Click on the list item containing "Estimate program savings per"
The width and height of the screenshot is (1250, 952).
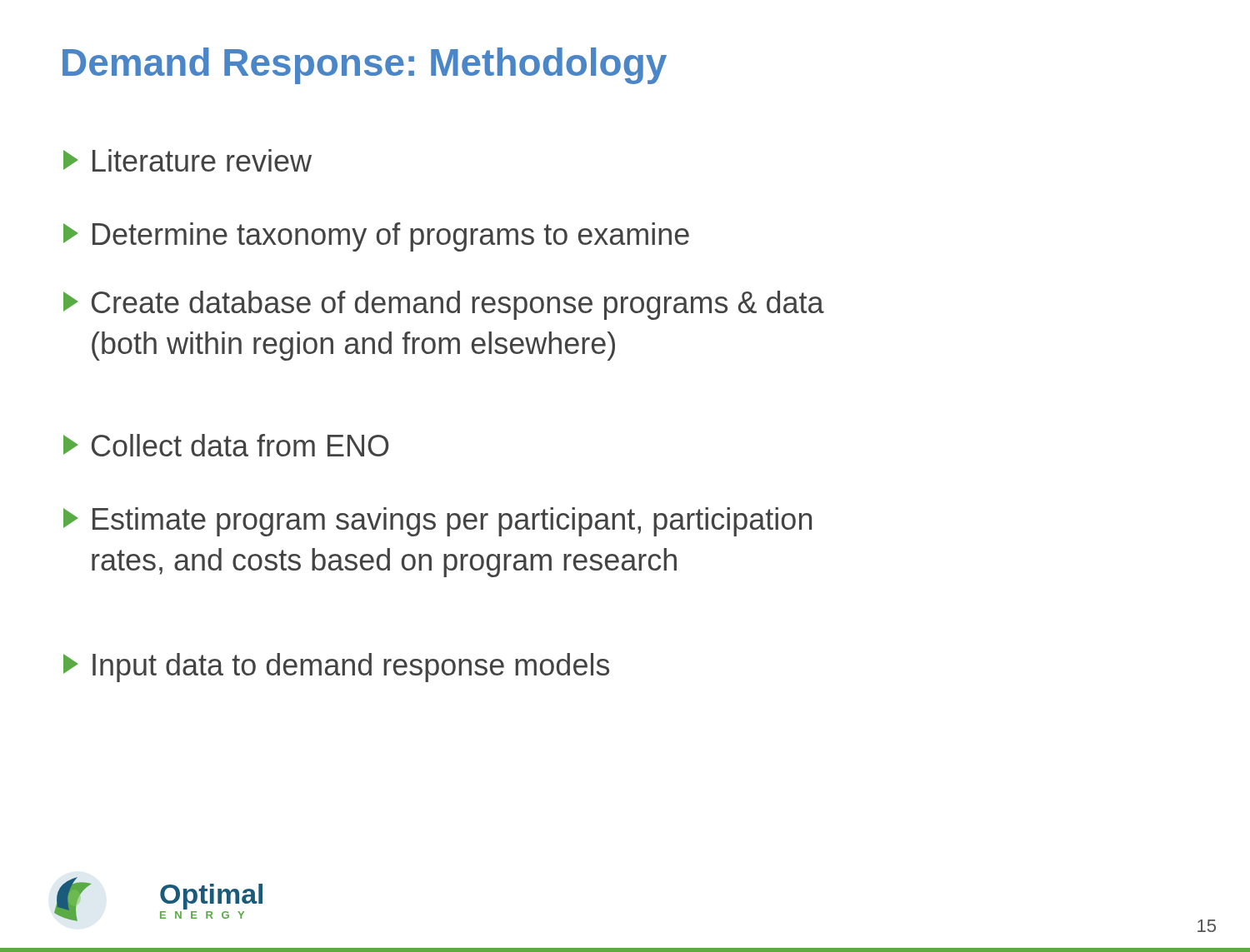437,540
